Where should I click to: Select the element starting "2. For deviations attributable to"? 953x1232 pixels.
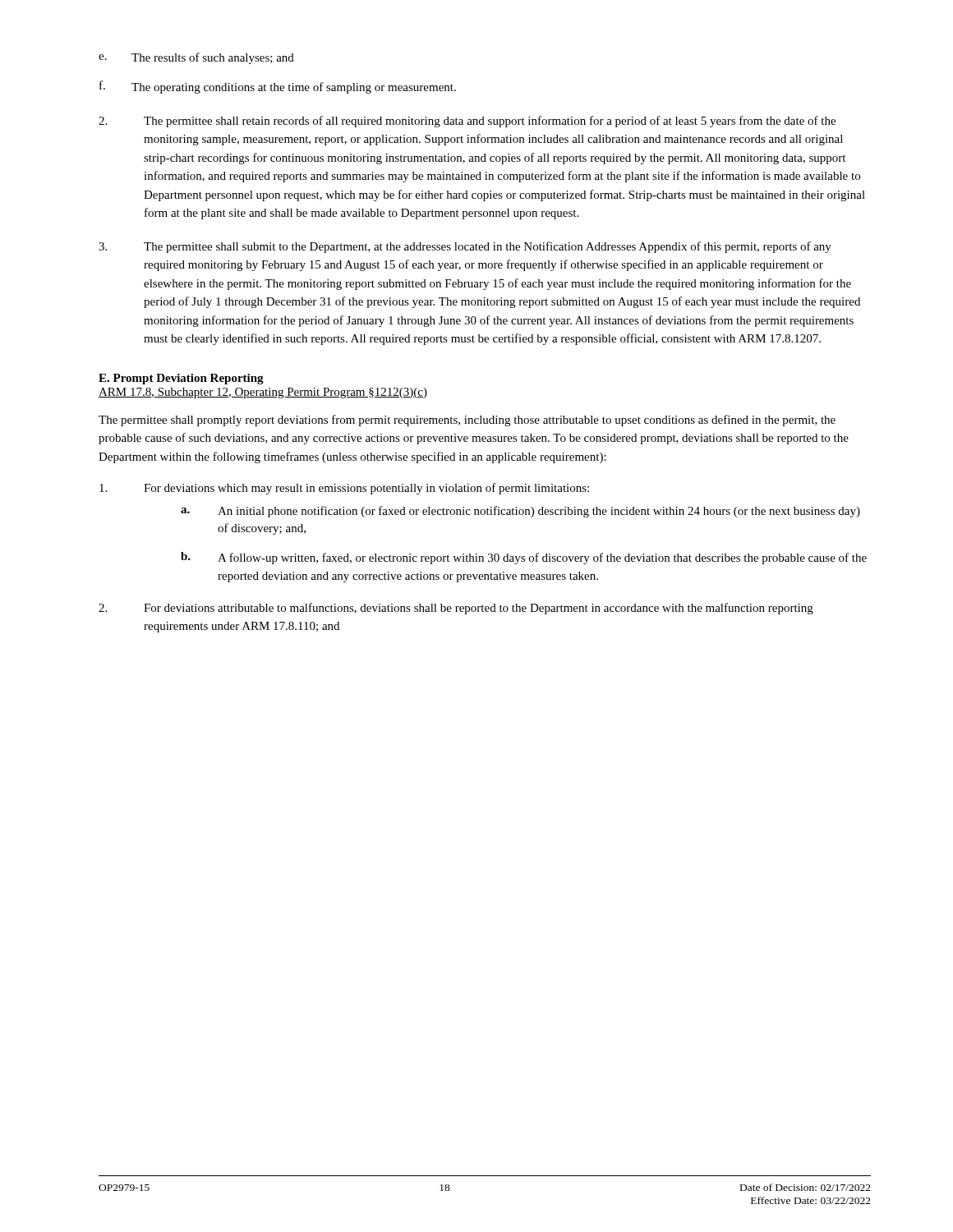(485, 617)
